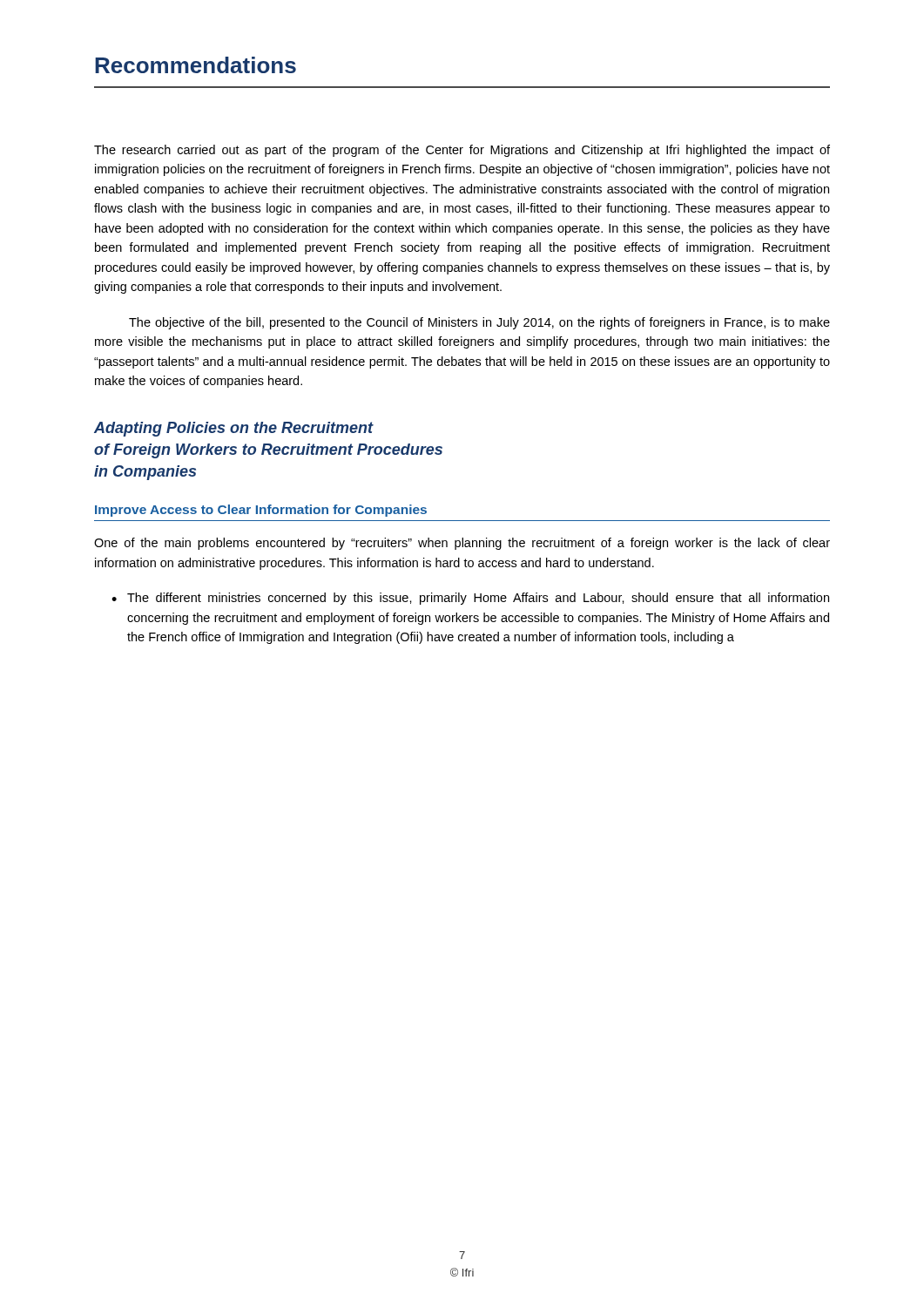Navigate to the text block starting "The objective of the bill, presented to"

tap(462, 352)
